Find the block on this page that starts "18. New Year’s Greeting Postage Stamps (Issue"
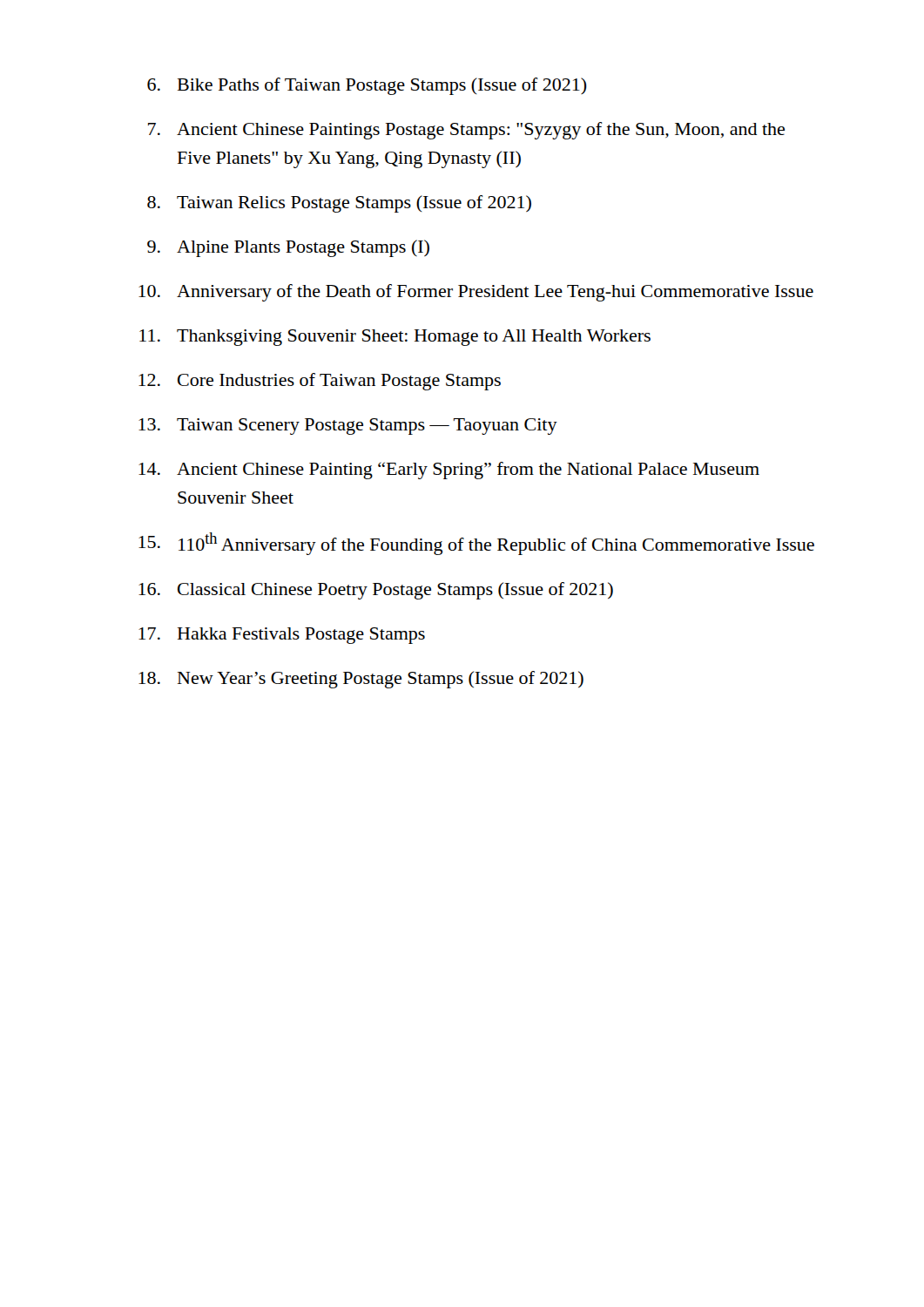This screenshot has height=1307, width=924. tap(466, 678)
